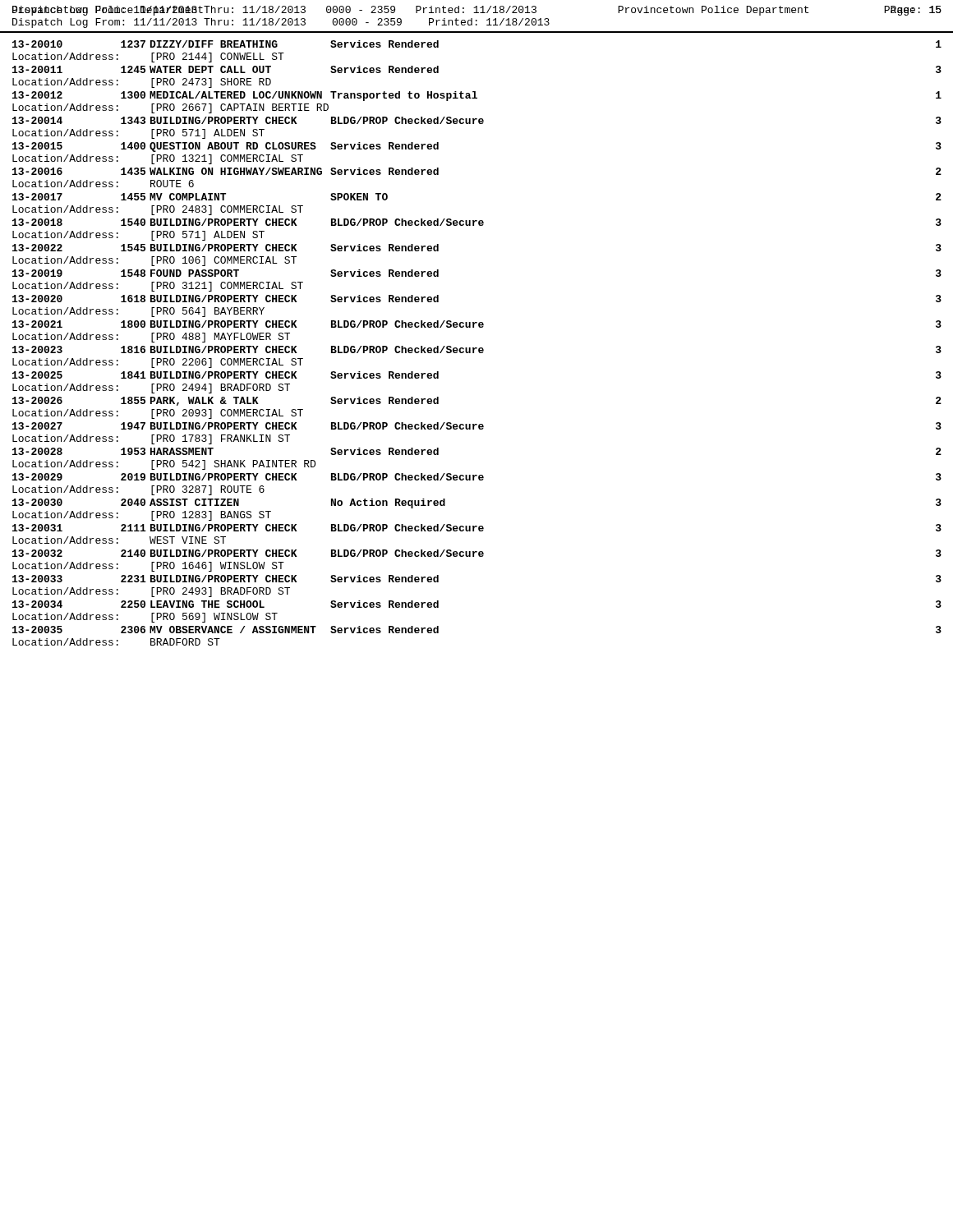The height and width of the screenshot is (1232, 953).
Task: Click the passage that begins "13-20025 1841 BUILDING/PROPERTY"
Action: [34, 375]
